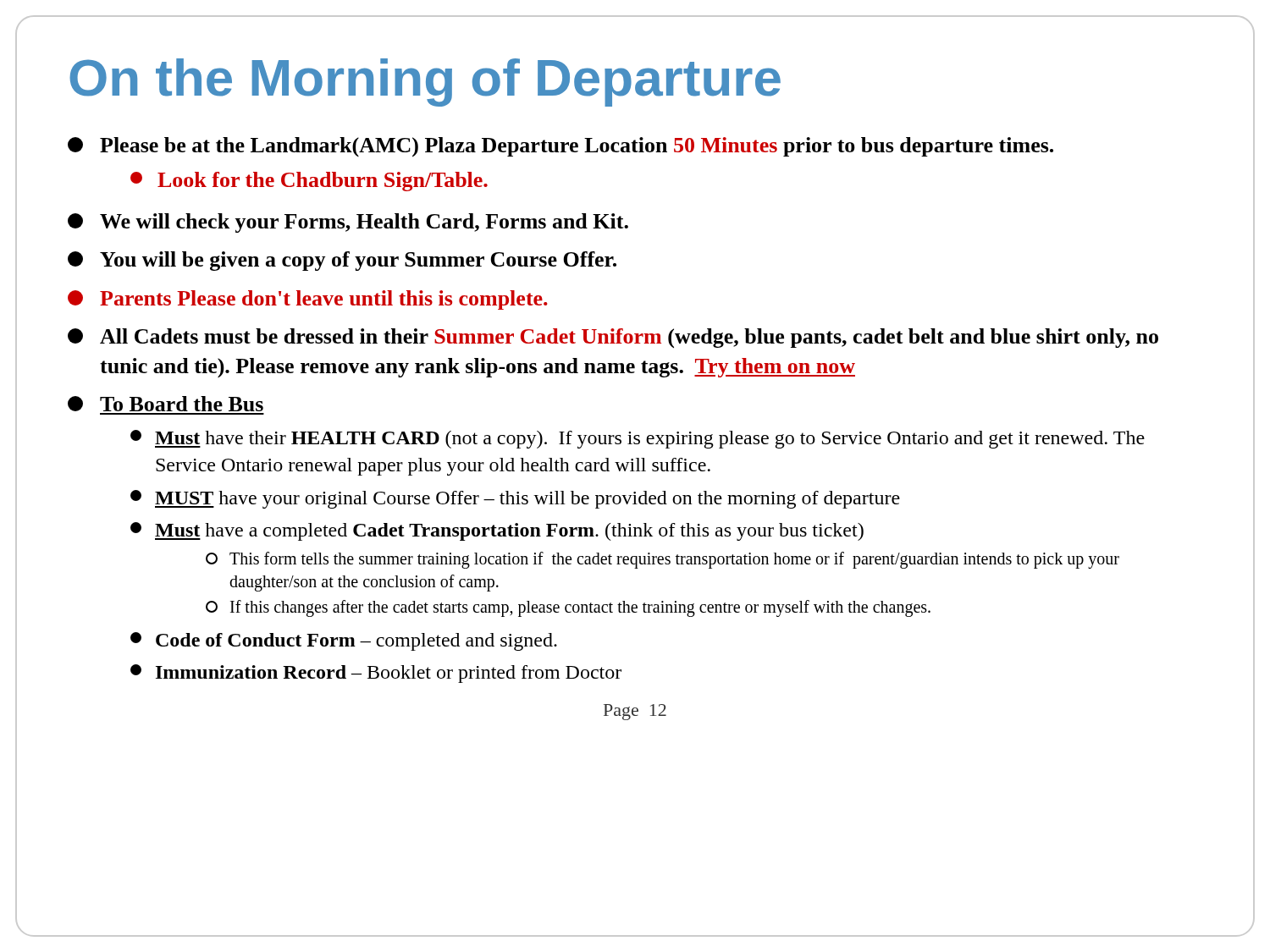Locate the block of text that opens with "You will be given"
Screen dimensions: 952x1270
[342, 261]
